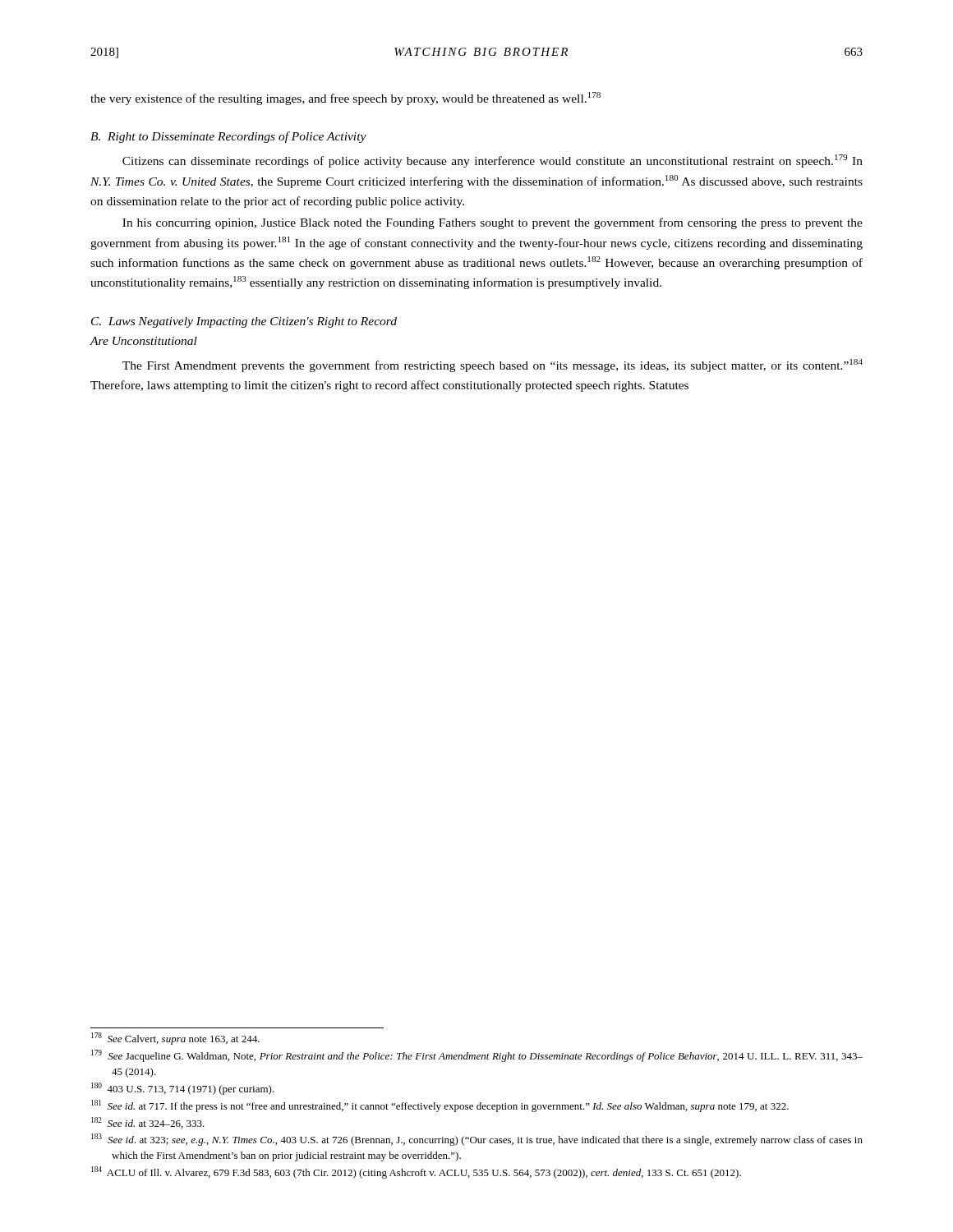
Task: Select the footnote that says "178 See Calvert, supra note 163, at 244."
Action: coord(175,1039)
